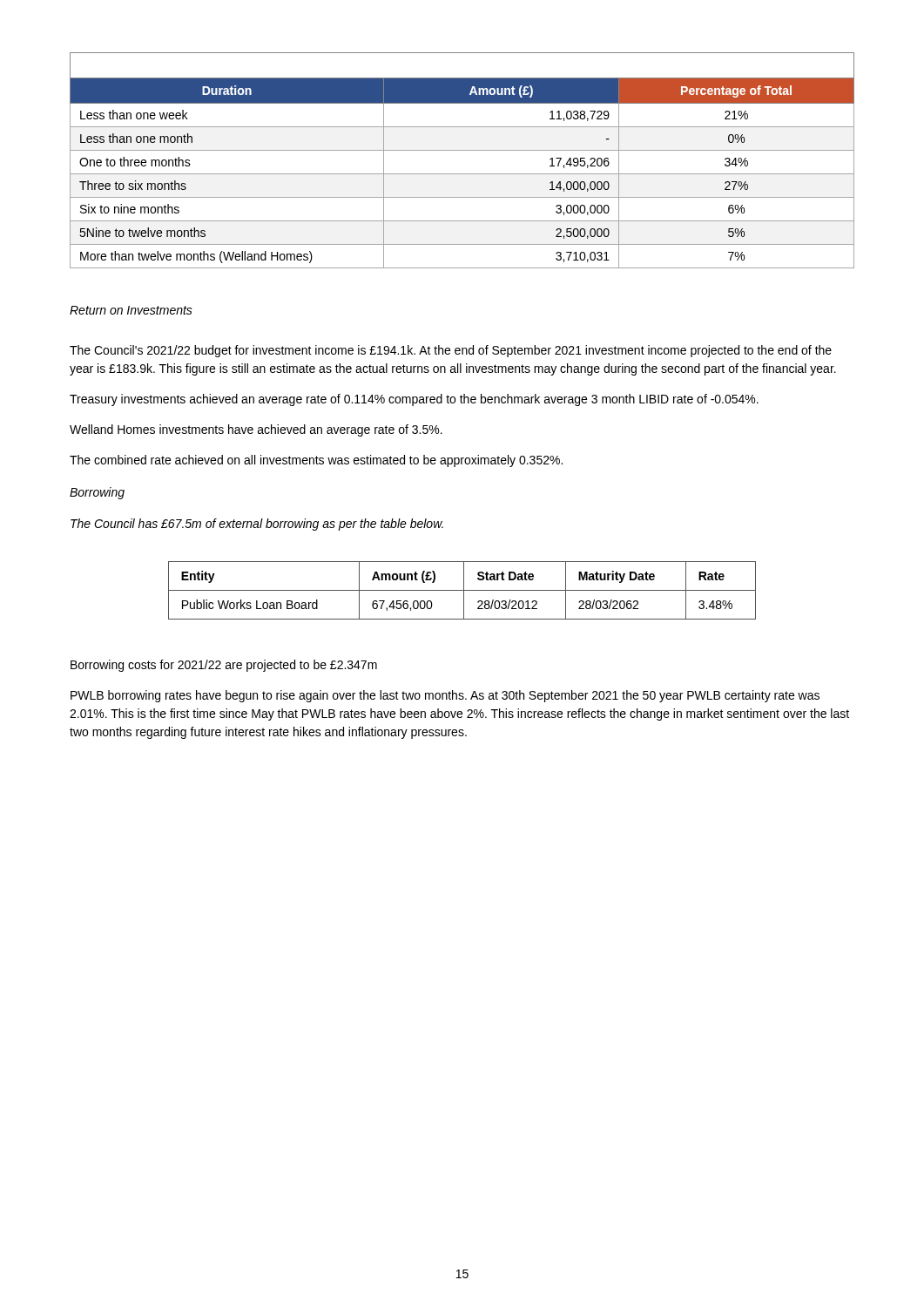Find the block on this page that starts "Treasury investments achieved an average rate"

click(x=414, y=399)
